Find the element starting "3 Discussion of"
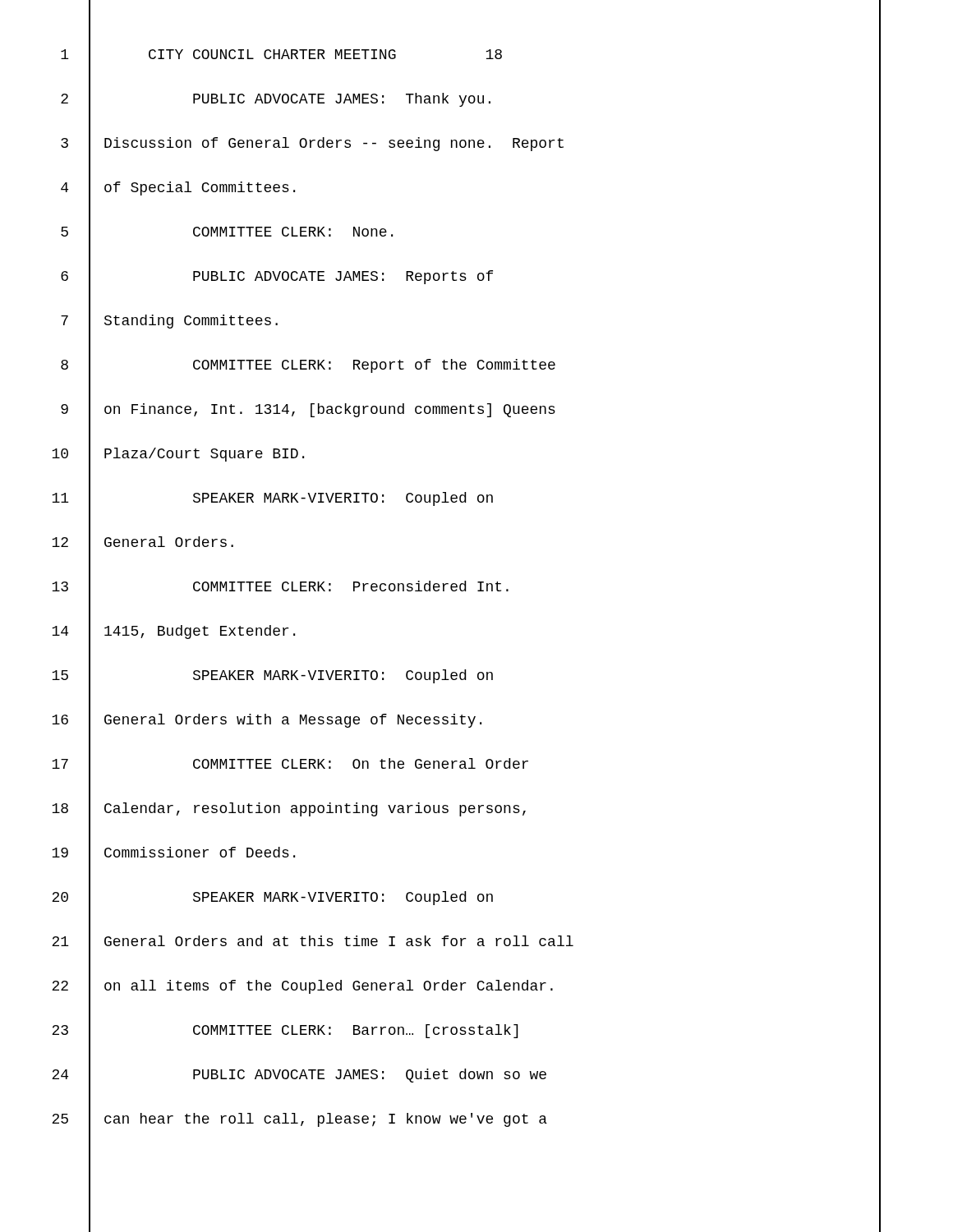The height and width of the screenshot is (1232, 953). (x=290, y=144)
